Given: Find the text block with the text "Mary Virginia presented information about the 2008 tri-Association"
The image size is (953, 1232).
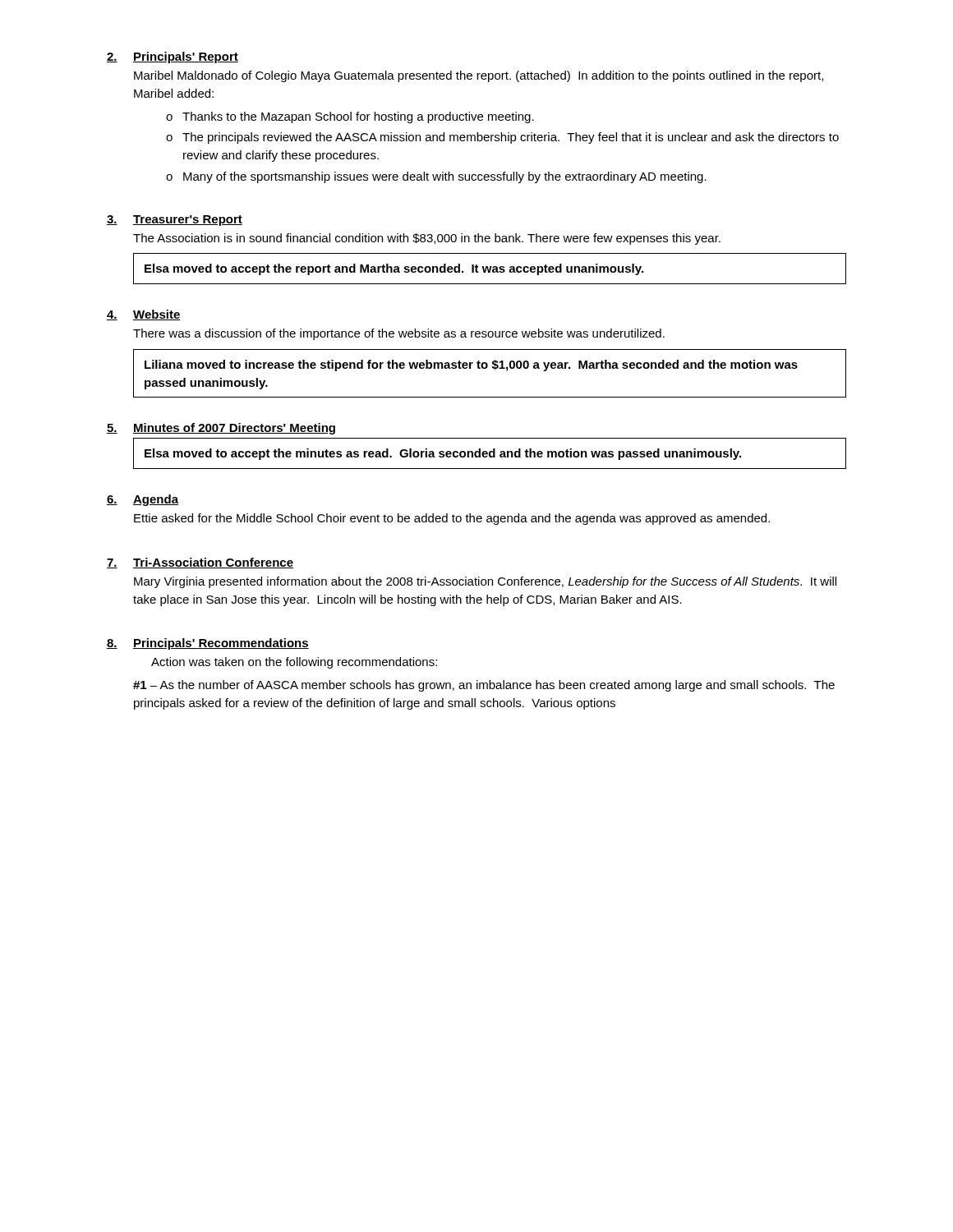Looking at the screenshot, I should tap(485, 590).
